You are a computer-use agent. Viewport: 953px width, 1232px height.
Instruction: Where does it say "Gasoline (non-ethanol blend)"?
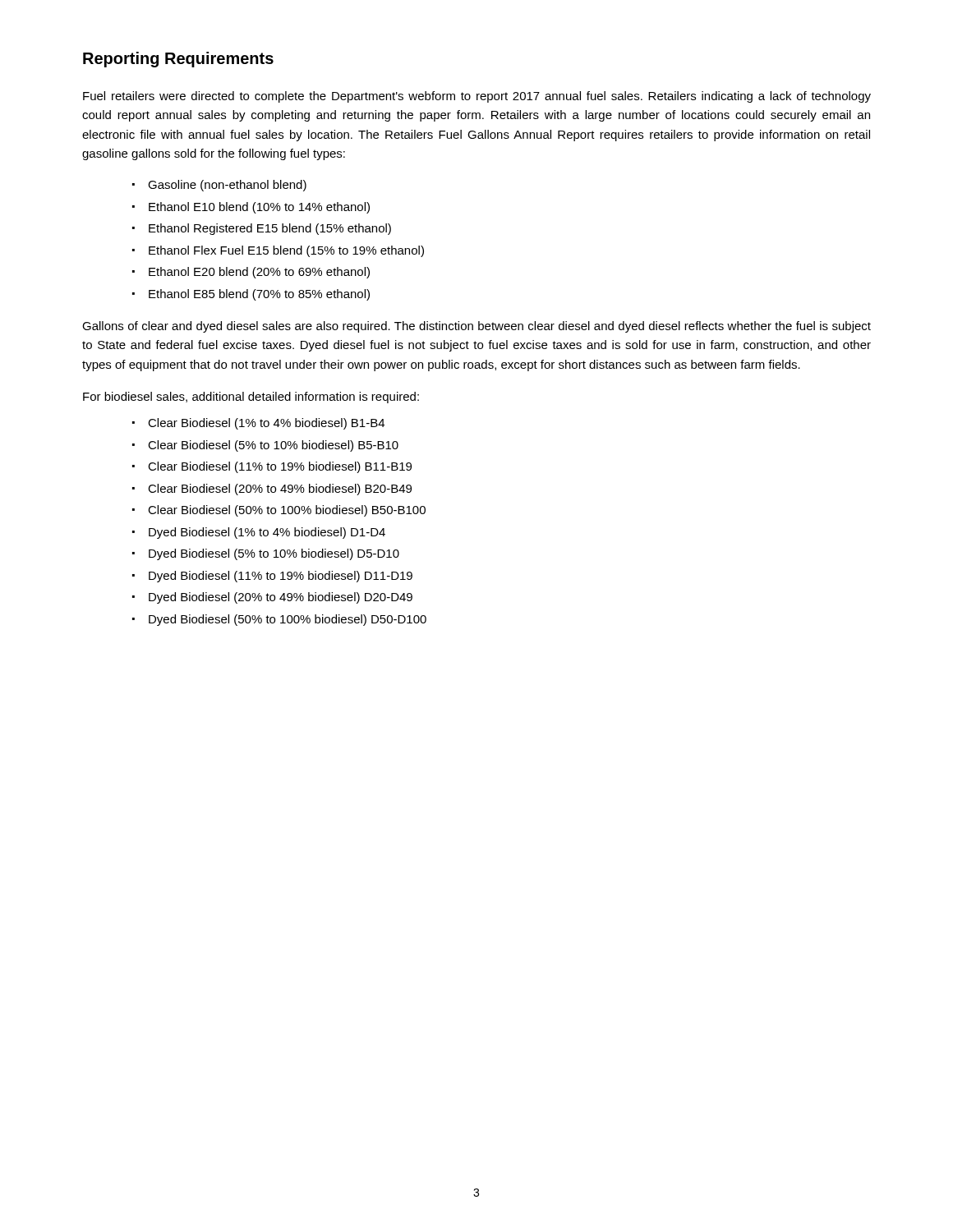[x=219, y=186]
